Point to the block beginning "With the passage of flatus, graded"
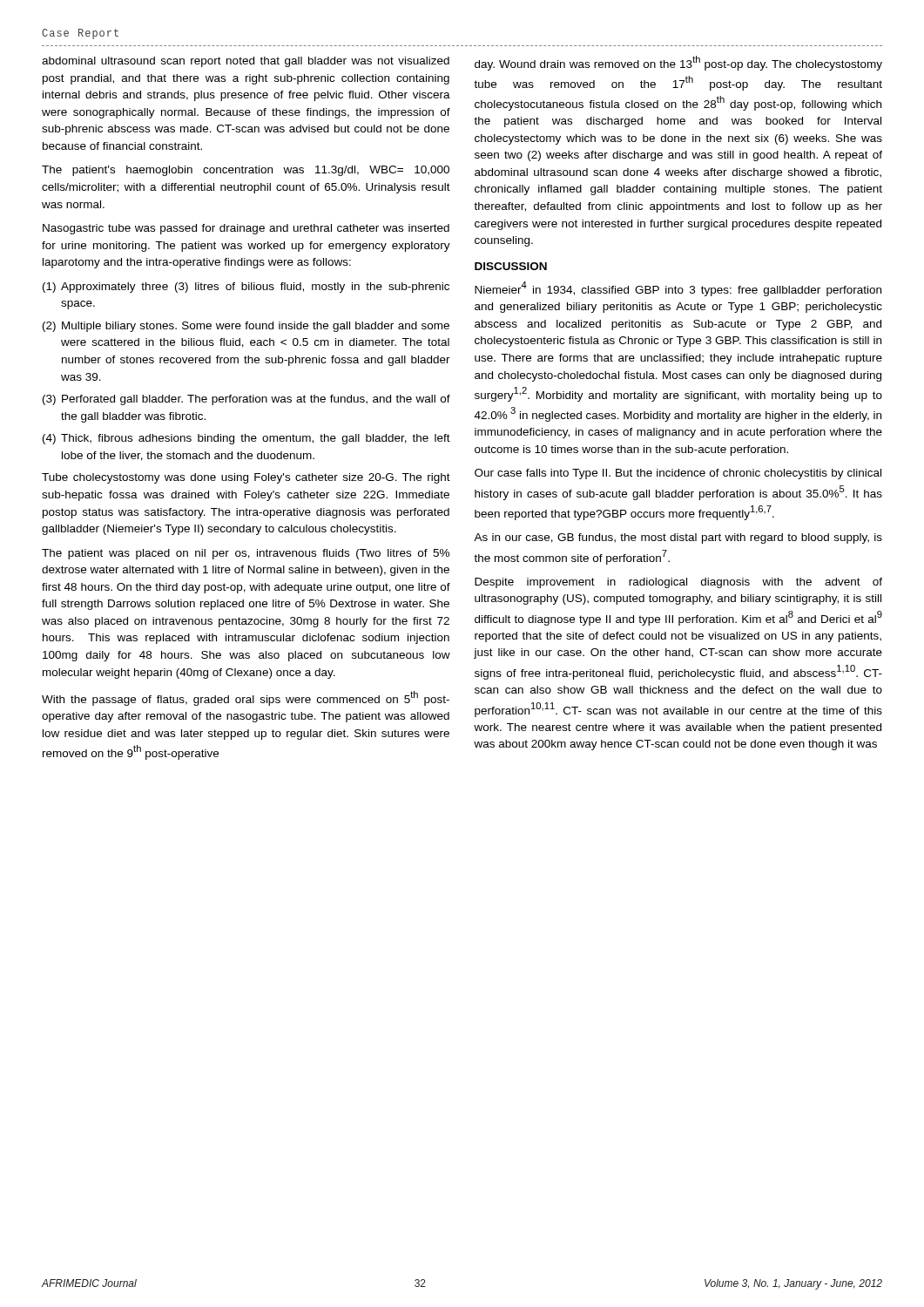The height and width of the screenshot is (1307, 924). click(246, 725)
